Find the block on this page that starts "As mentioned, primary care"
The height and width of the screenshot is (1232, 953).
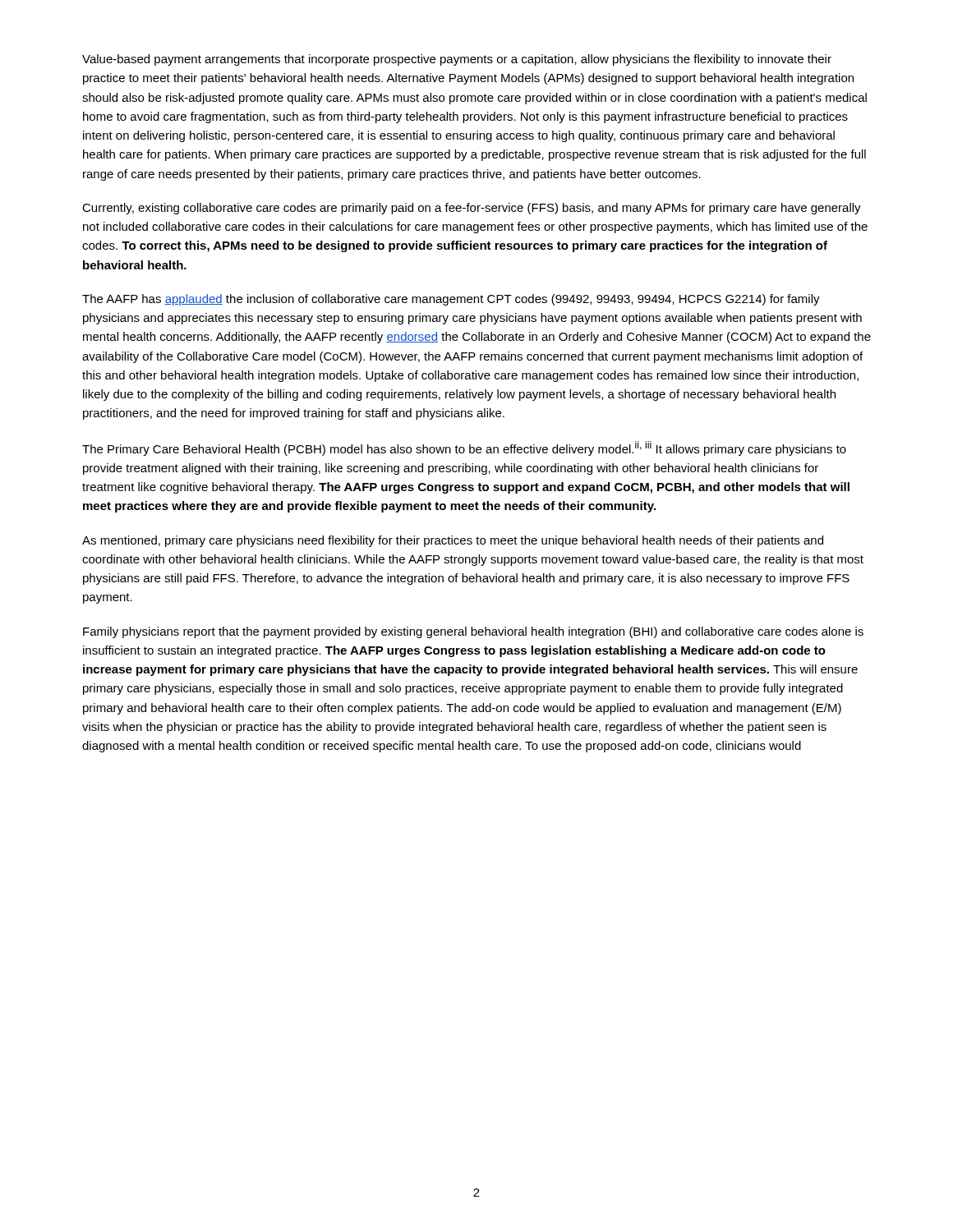[473, 568]
